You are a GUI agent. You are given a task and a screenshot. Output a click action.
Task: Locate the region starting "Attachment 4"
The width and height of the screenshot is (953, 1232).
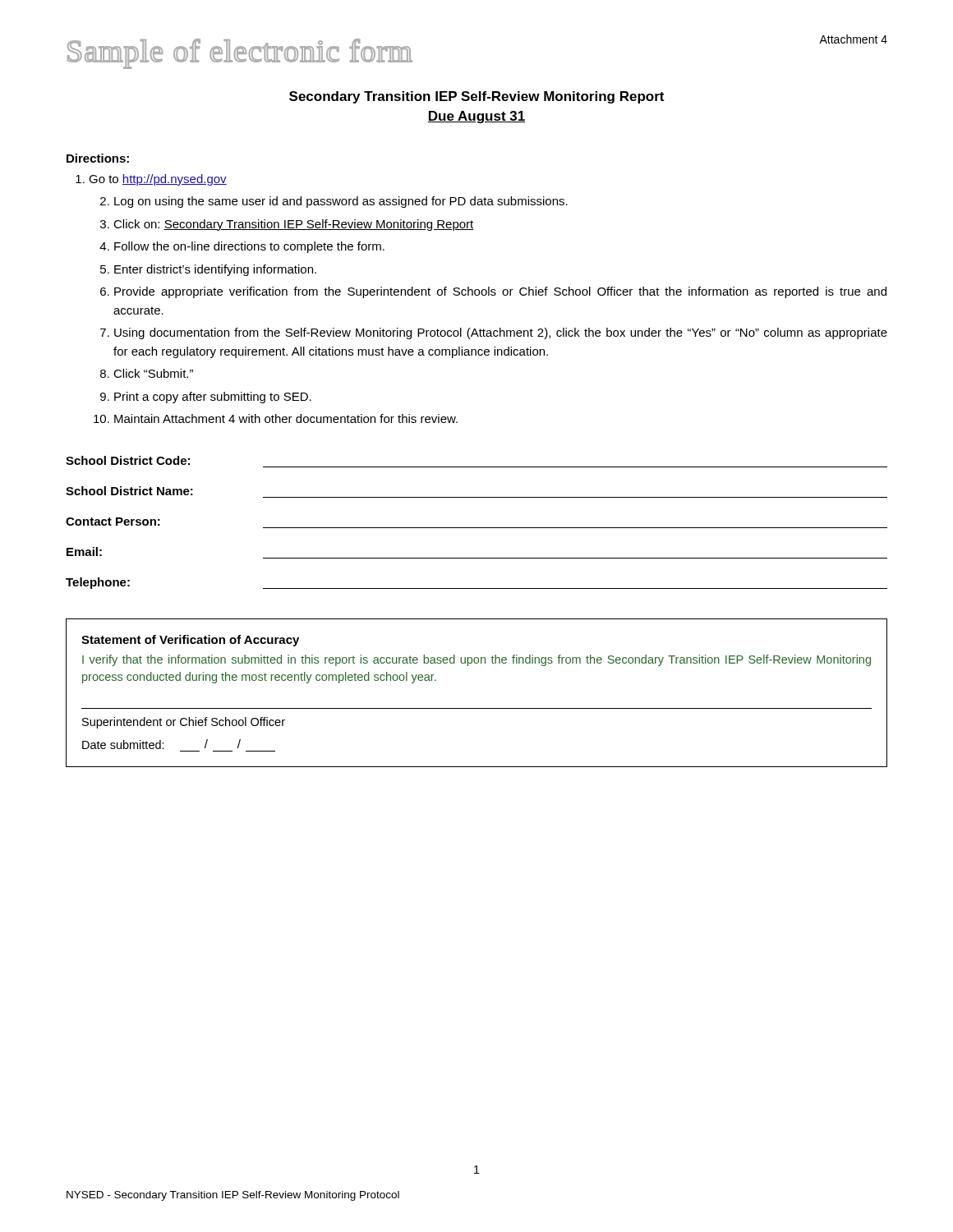click(853, 39)
